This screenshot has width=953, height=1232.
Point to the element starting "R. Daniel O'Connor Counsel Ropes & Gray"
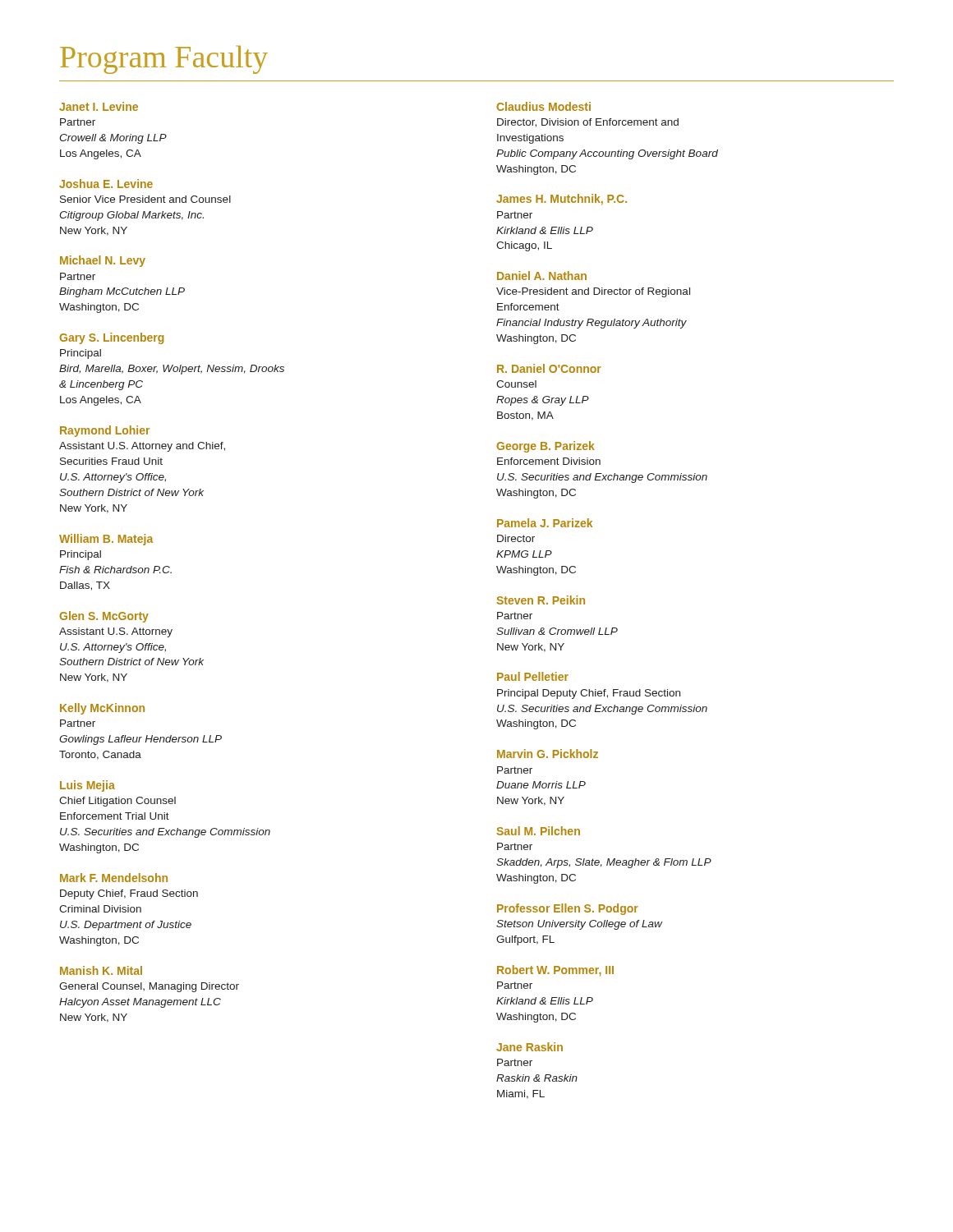[x=549, y=368]
